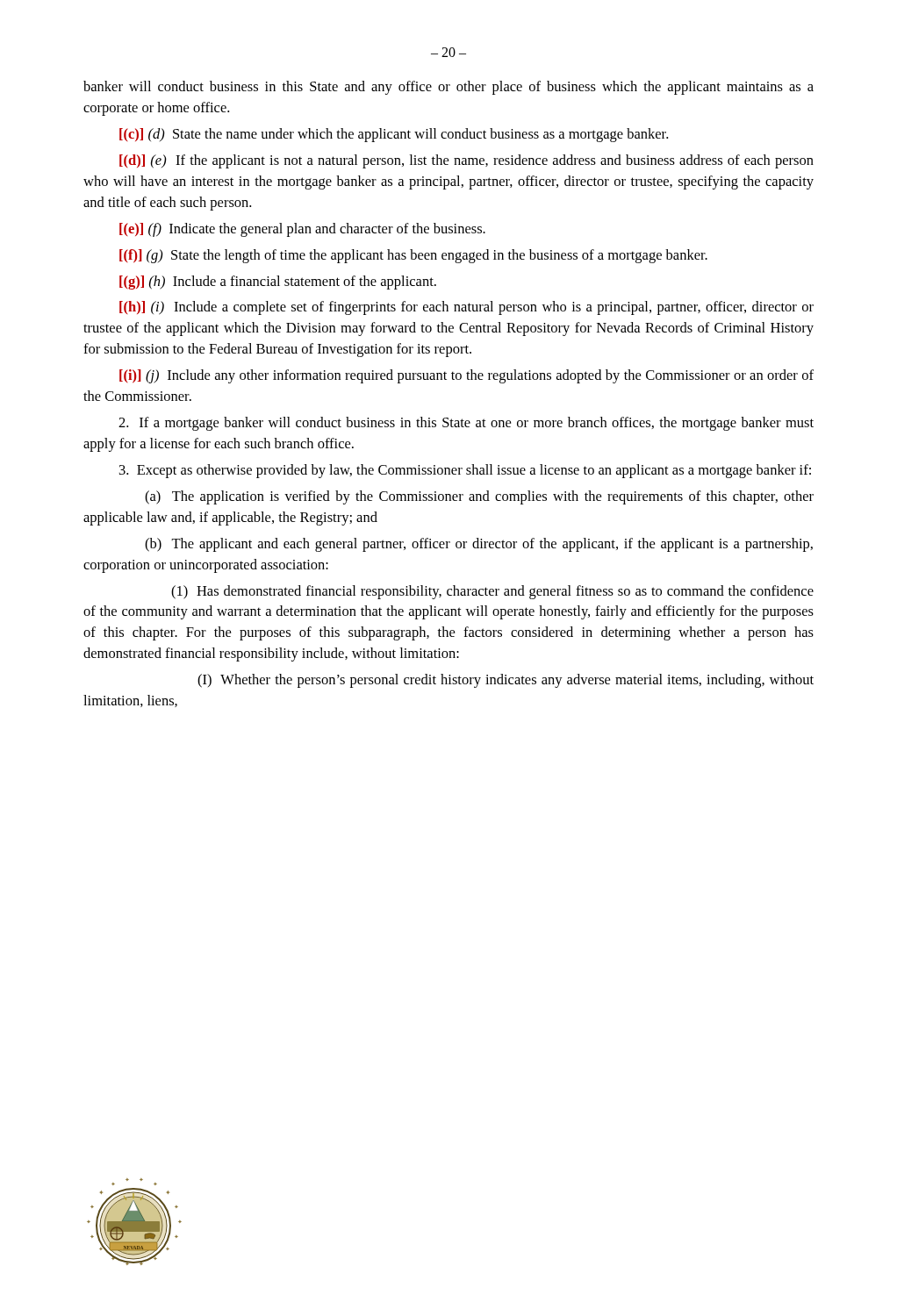The image size is (897, 1316).
Task: Point to the block starting "[(f)] (g) State the length"
Action: (x=448, y=255)
